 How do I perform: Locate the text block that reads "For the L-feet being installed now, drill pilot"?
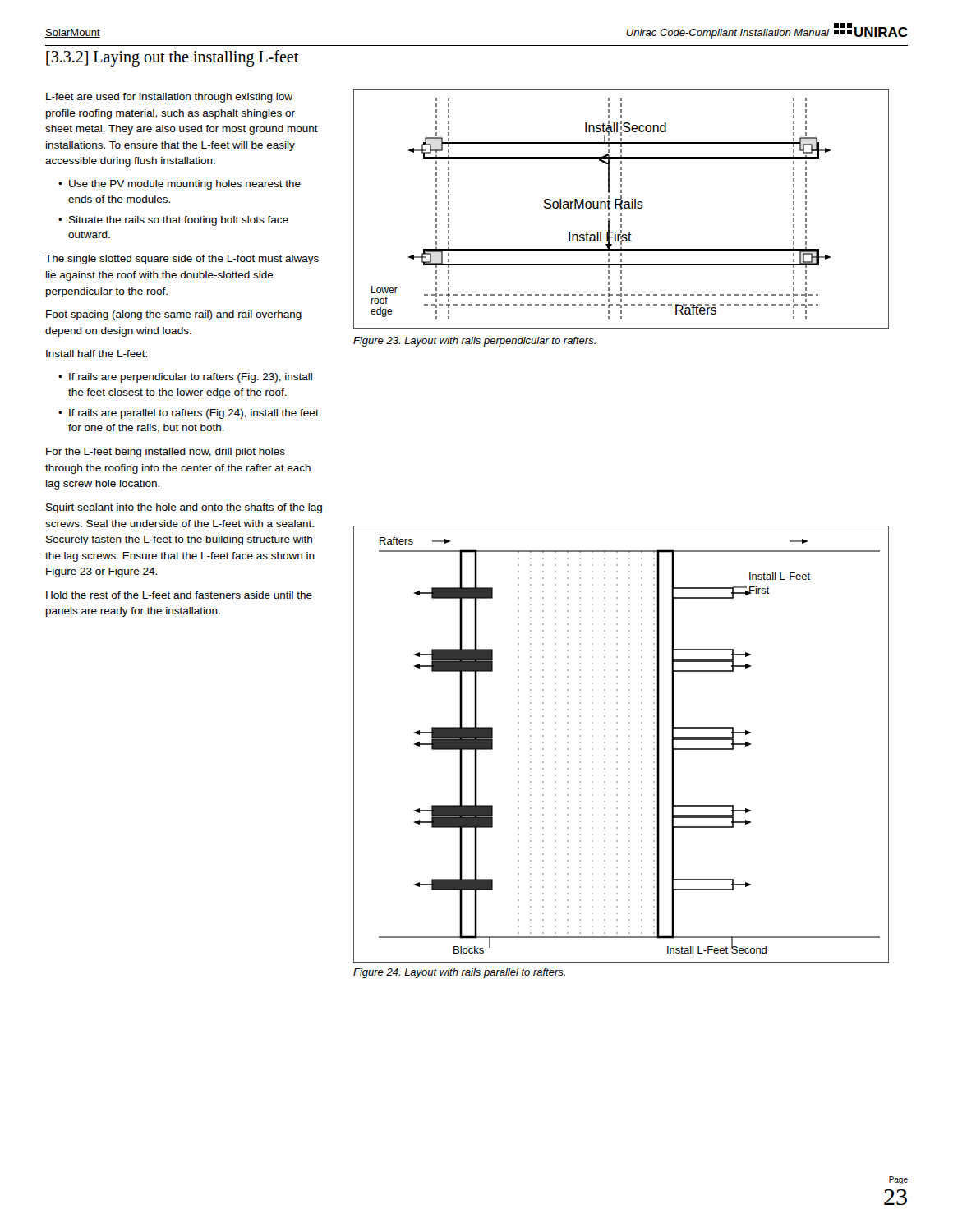[x=185, y=468]
